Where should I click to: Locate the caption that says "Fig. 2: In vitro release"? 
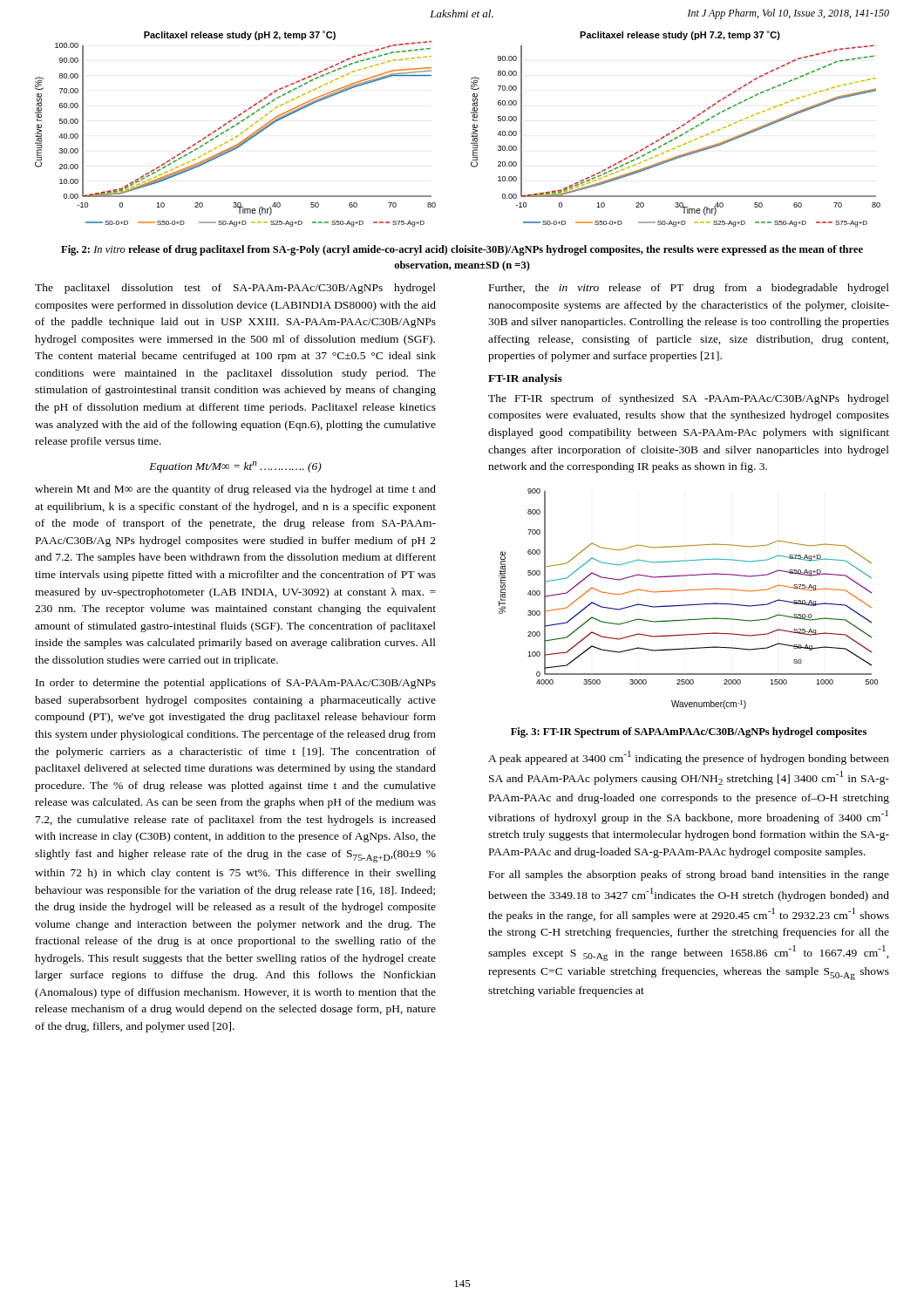[462, 257]
